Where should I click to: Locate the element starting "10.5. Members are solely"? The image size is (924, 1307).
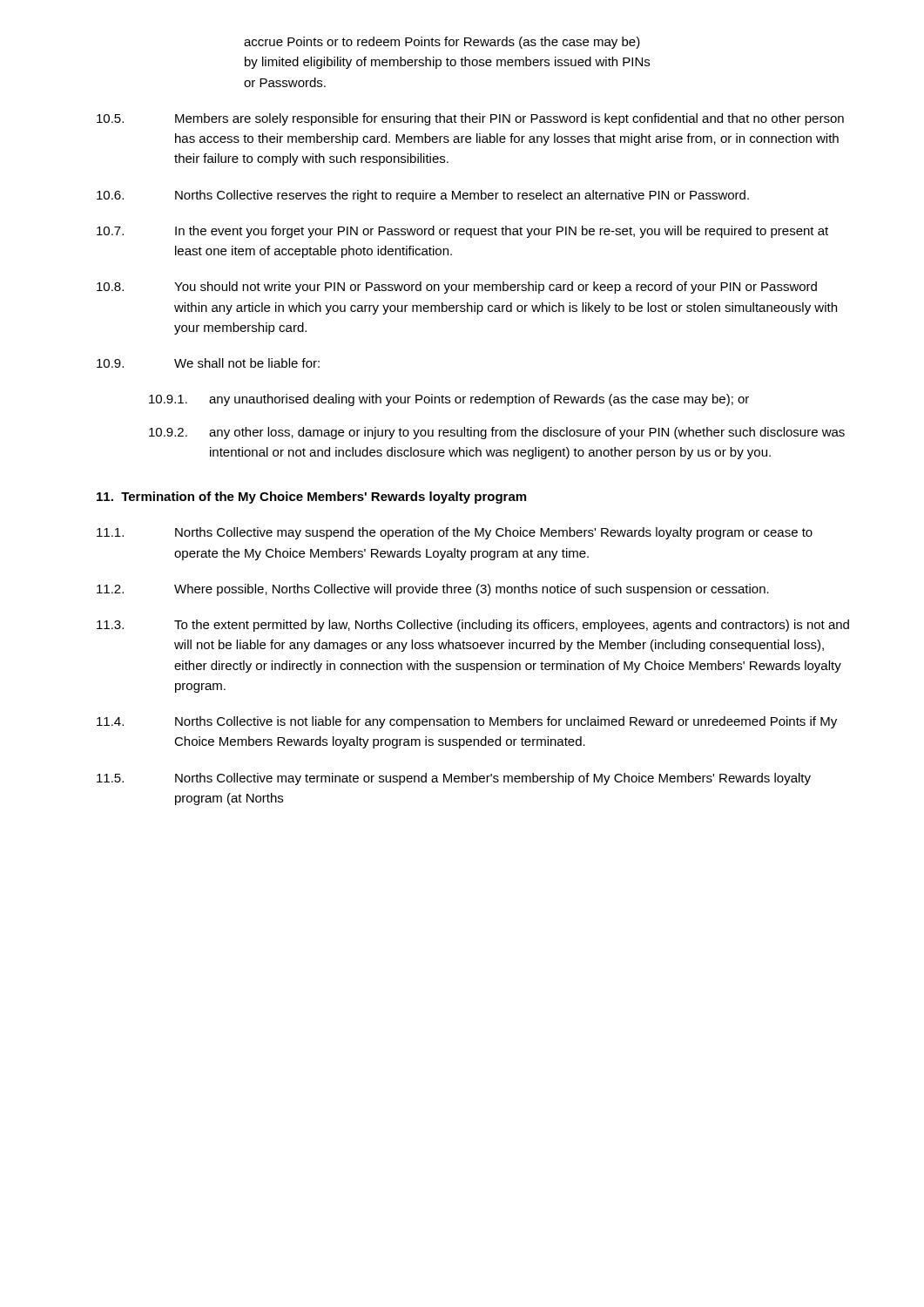pyautogui.click(x=475, y=138)
